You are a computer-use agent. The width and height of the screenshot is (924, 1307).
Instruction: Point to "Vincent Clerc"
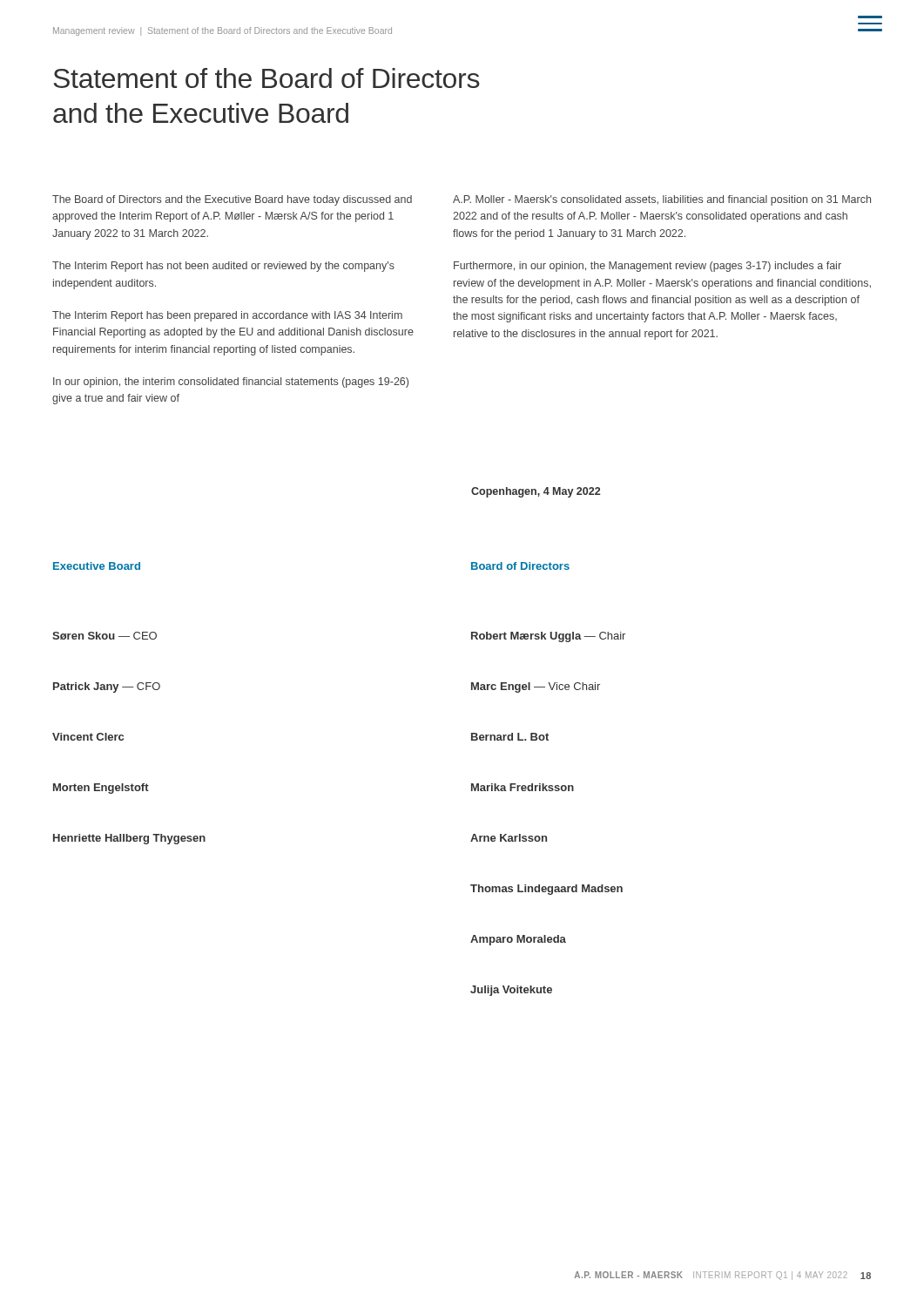coord(88,737)
